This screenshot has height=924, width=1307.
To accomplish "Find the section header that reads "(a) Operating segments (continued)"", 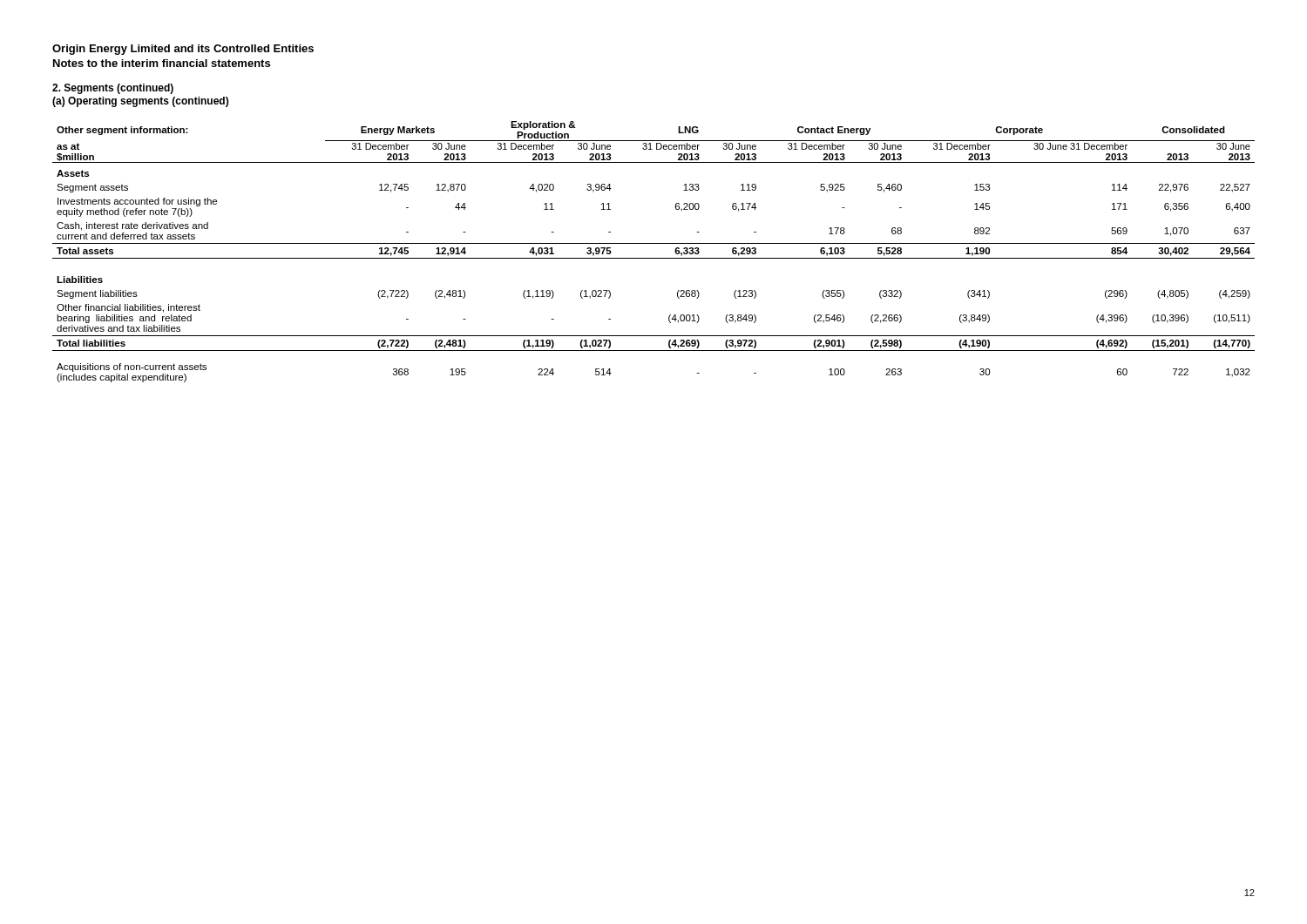I will tap(141, 101).
